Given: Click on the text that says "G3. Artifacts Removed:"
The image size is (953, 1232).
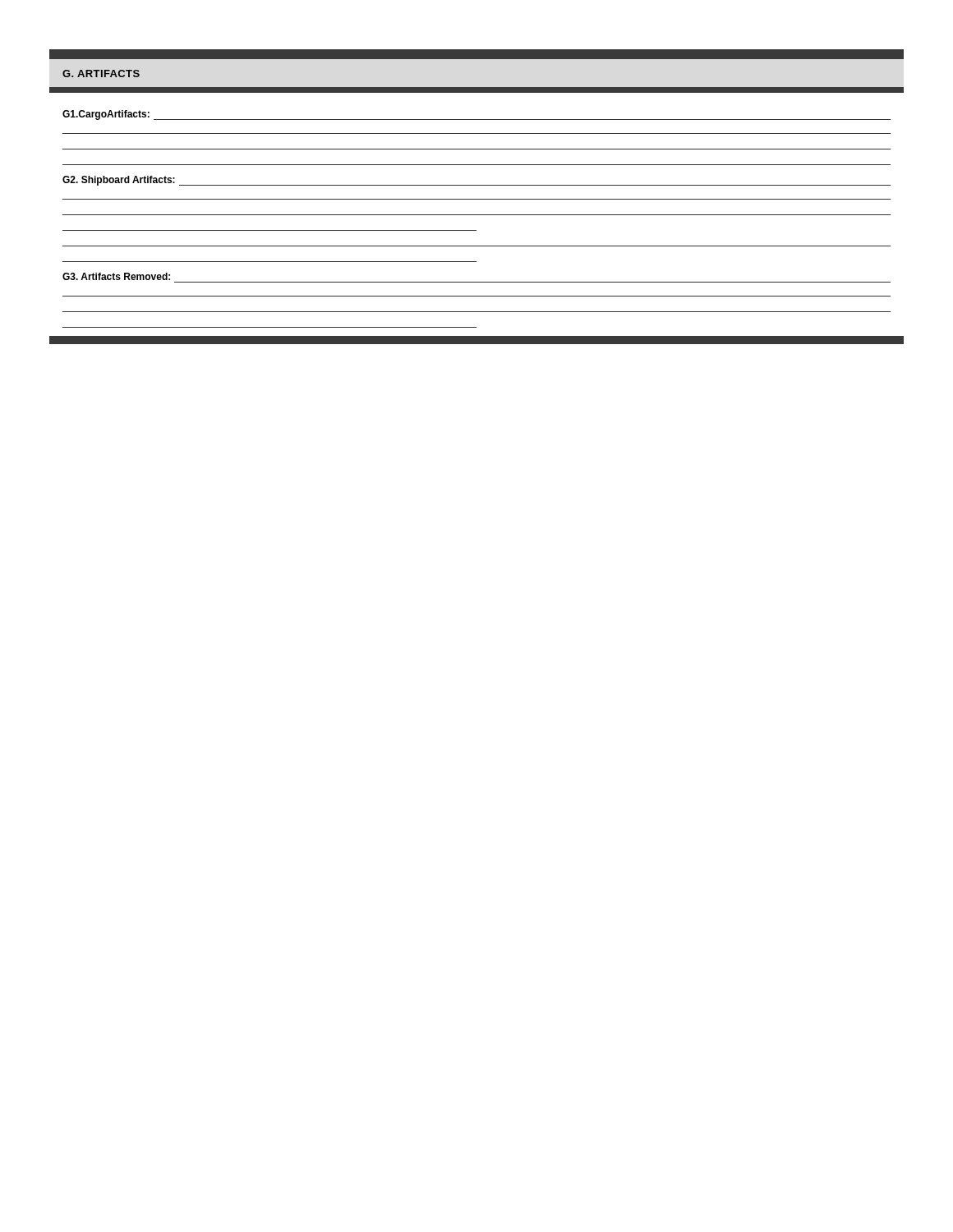Looking at the screenshot, I should (x=476, y=299).
